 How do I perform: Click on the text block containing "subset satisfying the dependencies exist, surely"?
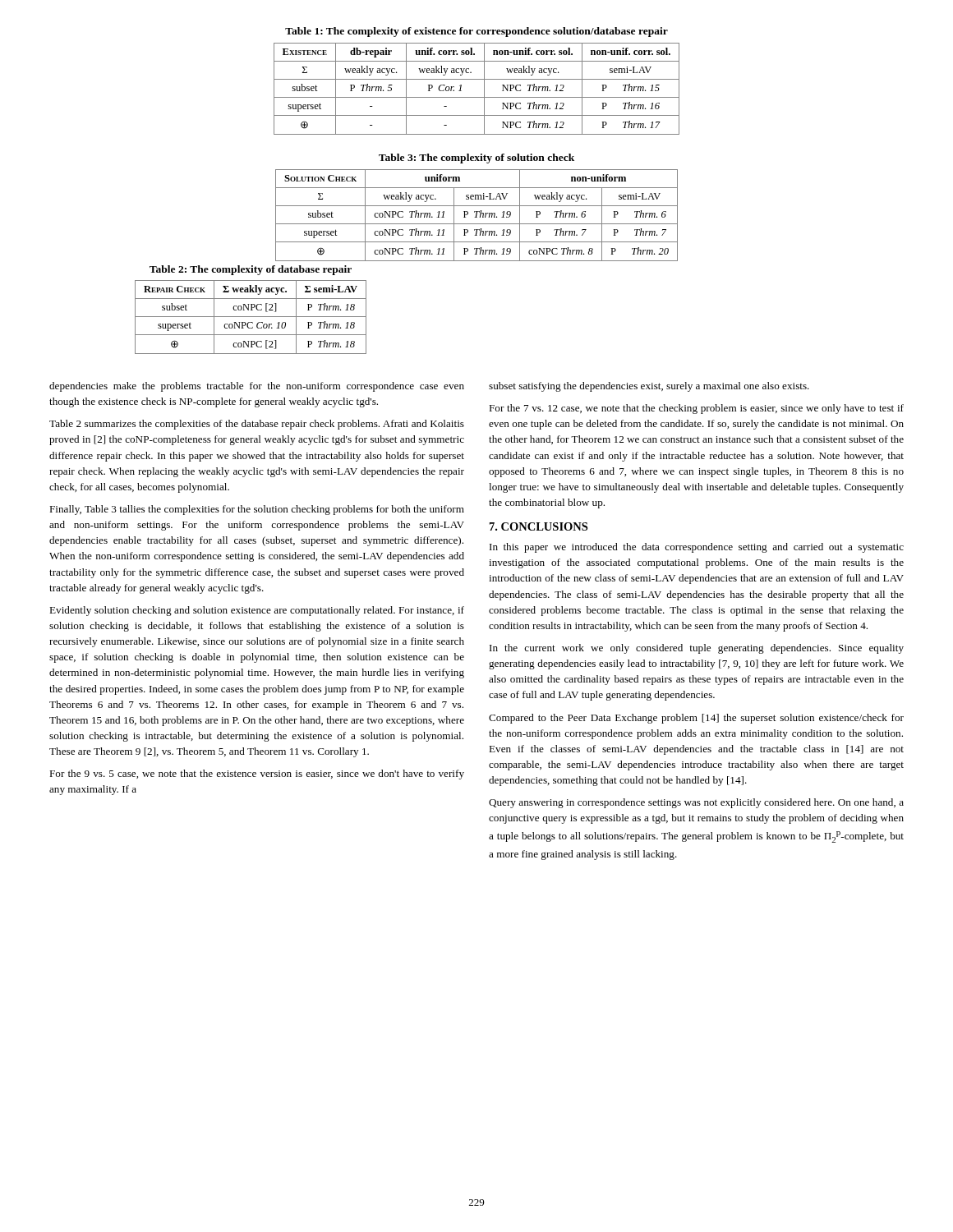point(649,386)
